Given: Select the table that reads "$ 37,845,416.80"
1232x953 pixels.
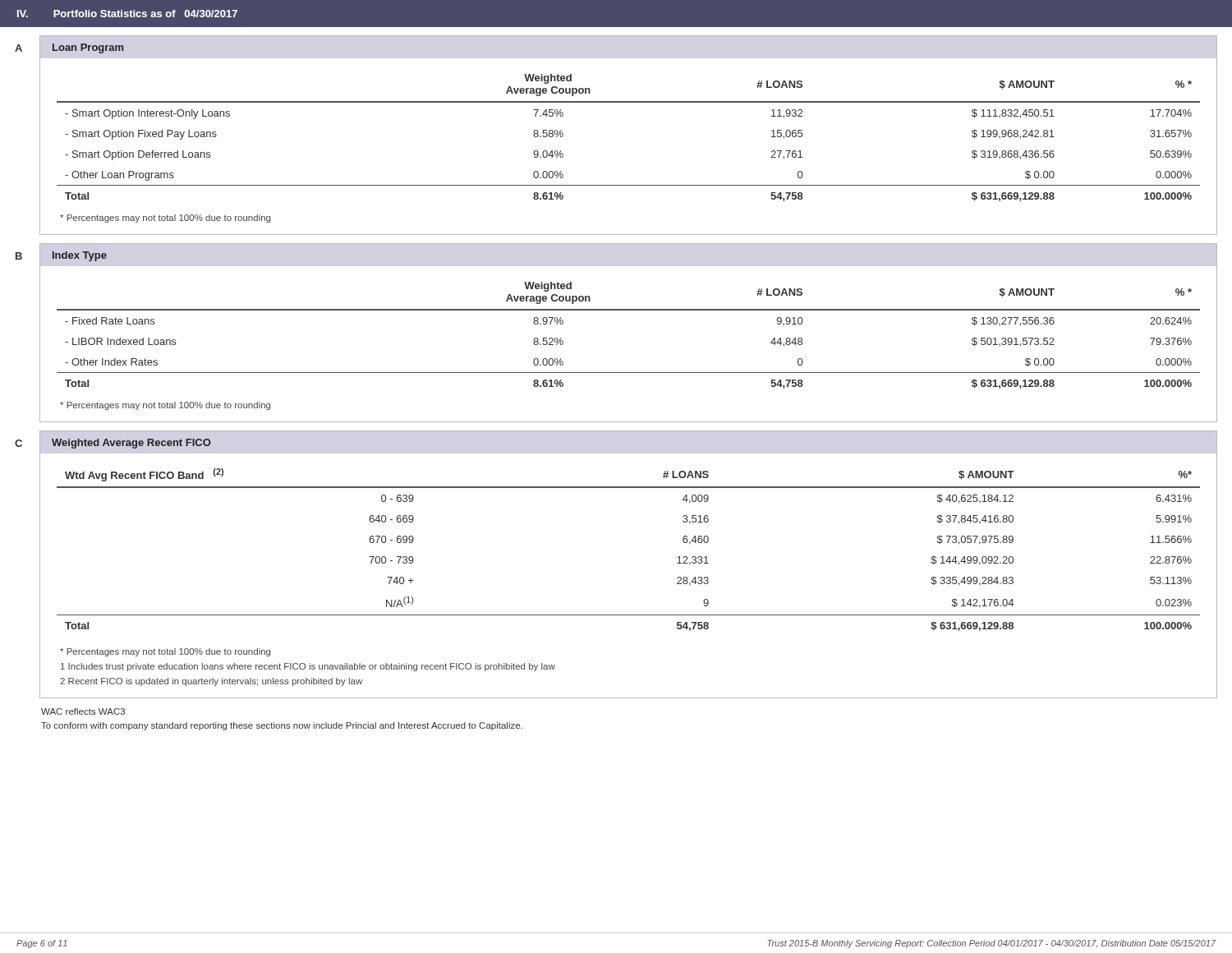Looking at the screenshot, I should click(x=628, y=549).
